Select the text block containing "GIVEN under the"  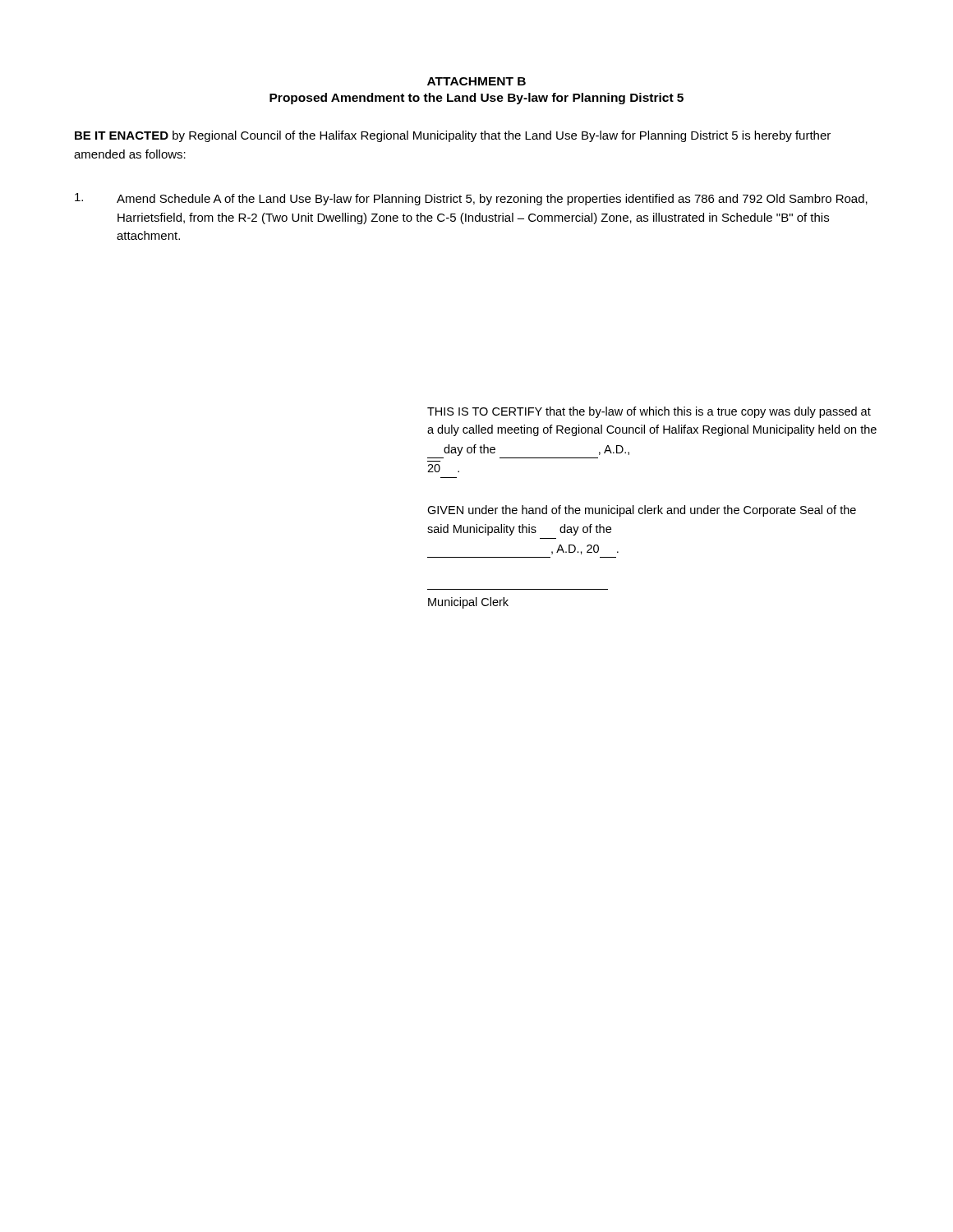(642, 511)
